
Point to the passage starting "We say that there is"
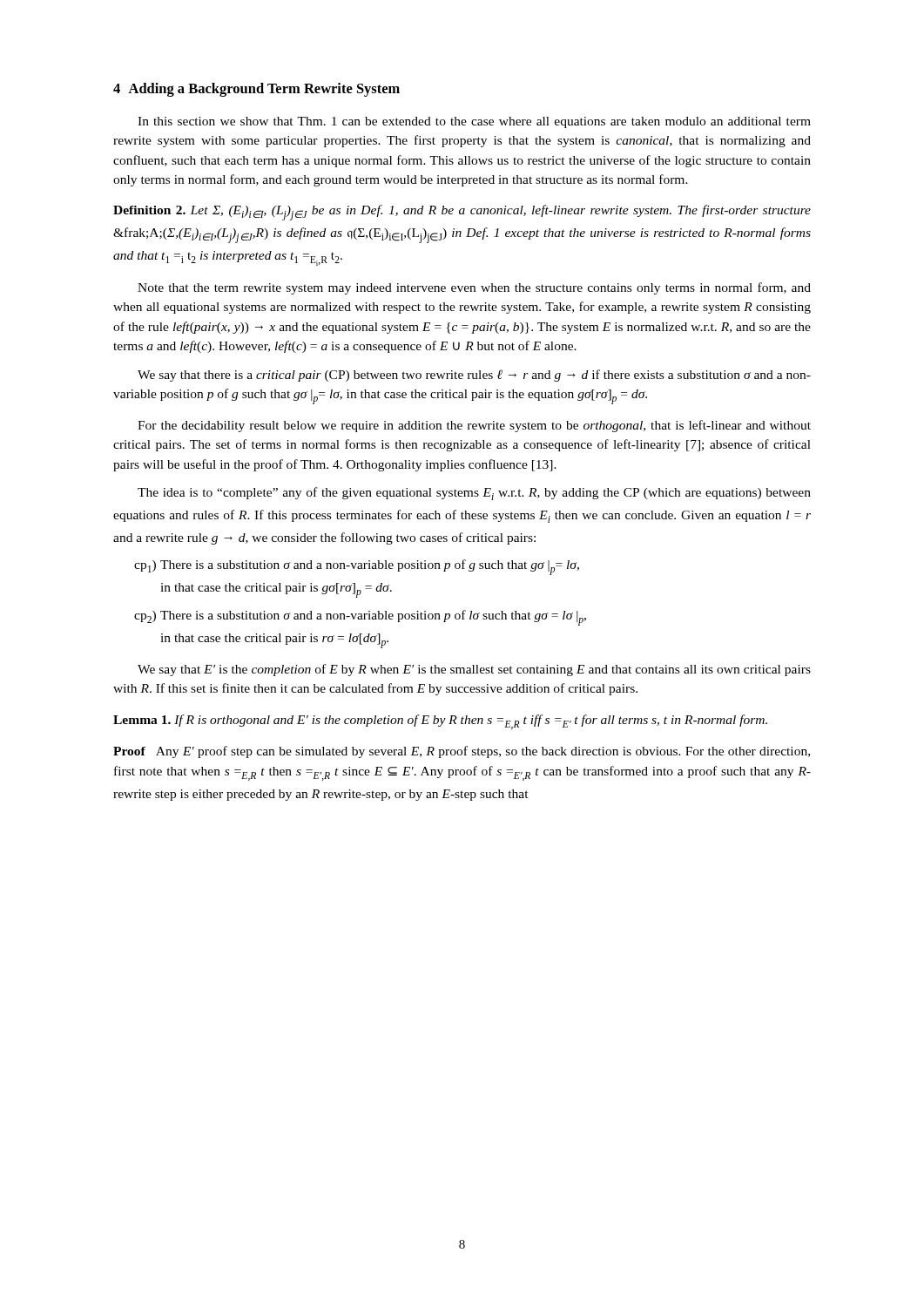tap(462, 385)
